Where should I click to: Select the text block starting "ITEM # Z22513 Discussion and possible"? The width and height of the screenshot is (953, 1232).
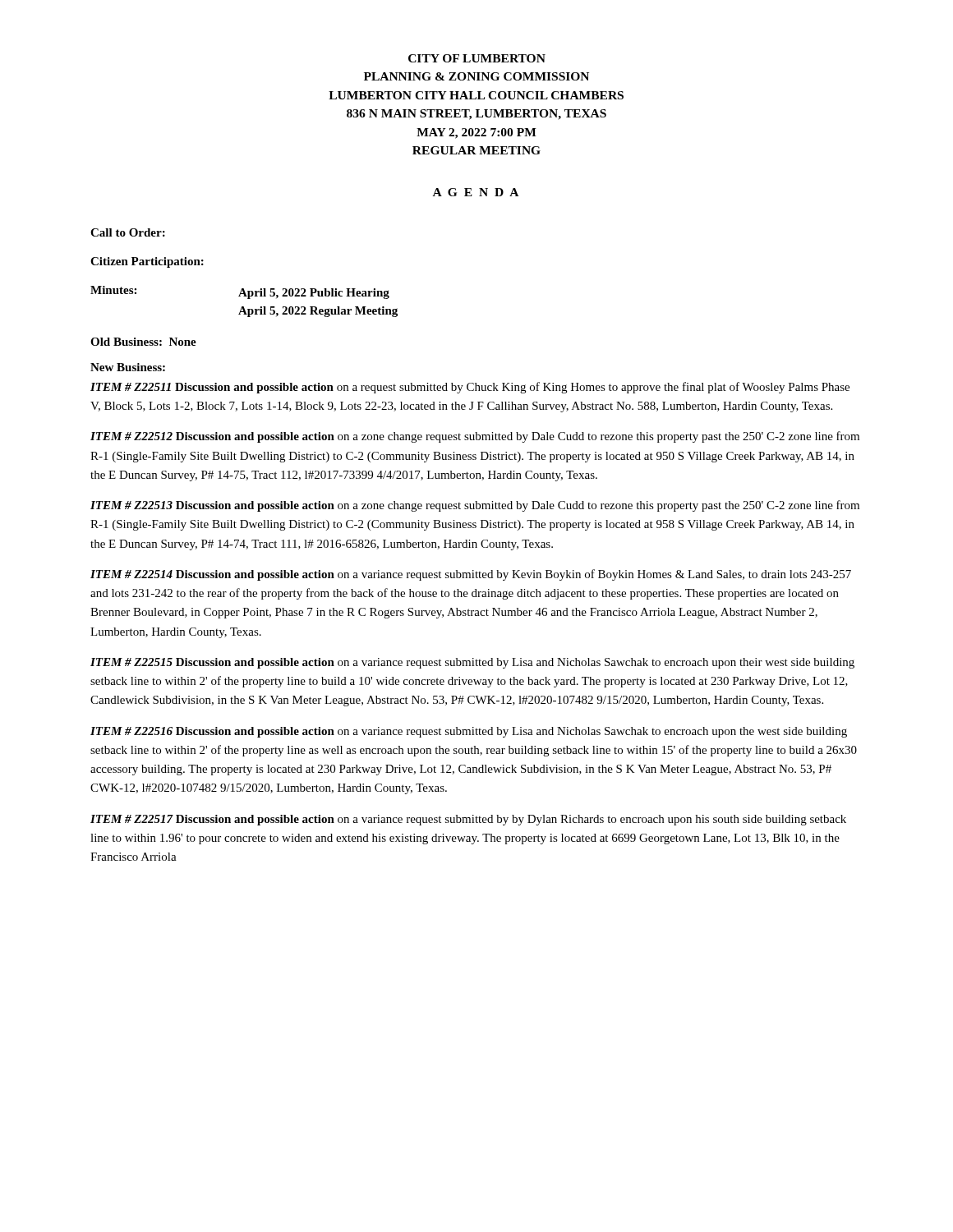pos(475,524)
